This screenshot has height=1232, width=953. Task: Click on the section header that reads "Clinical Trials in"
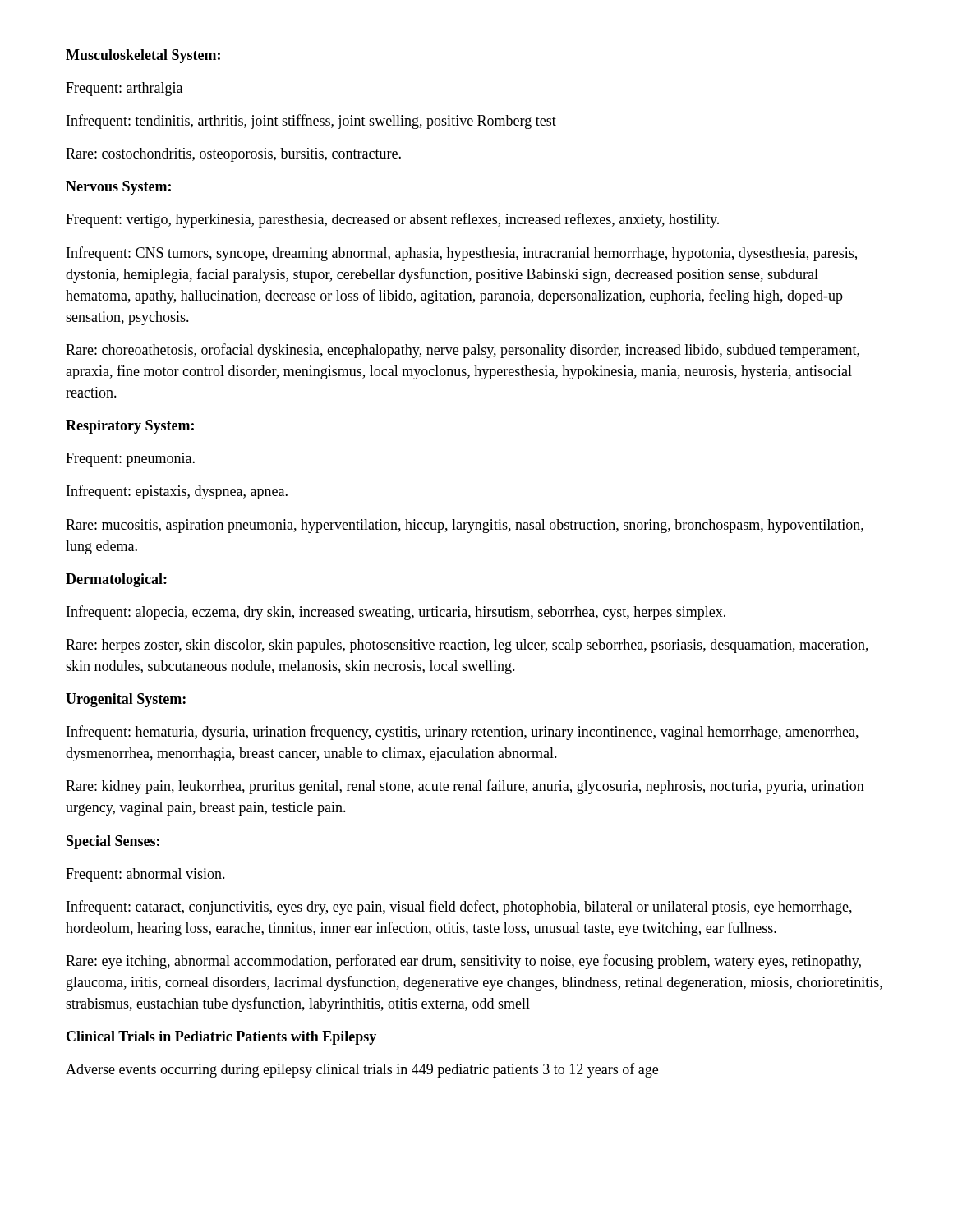(x=221, y=1037)
